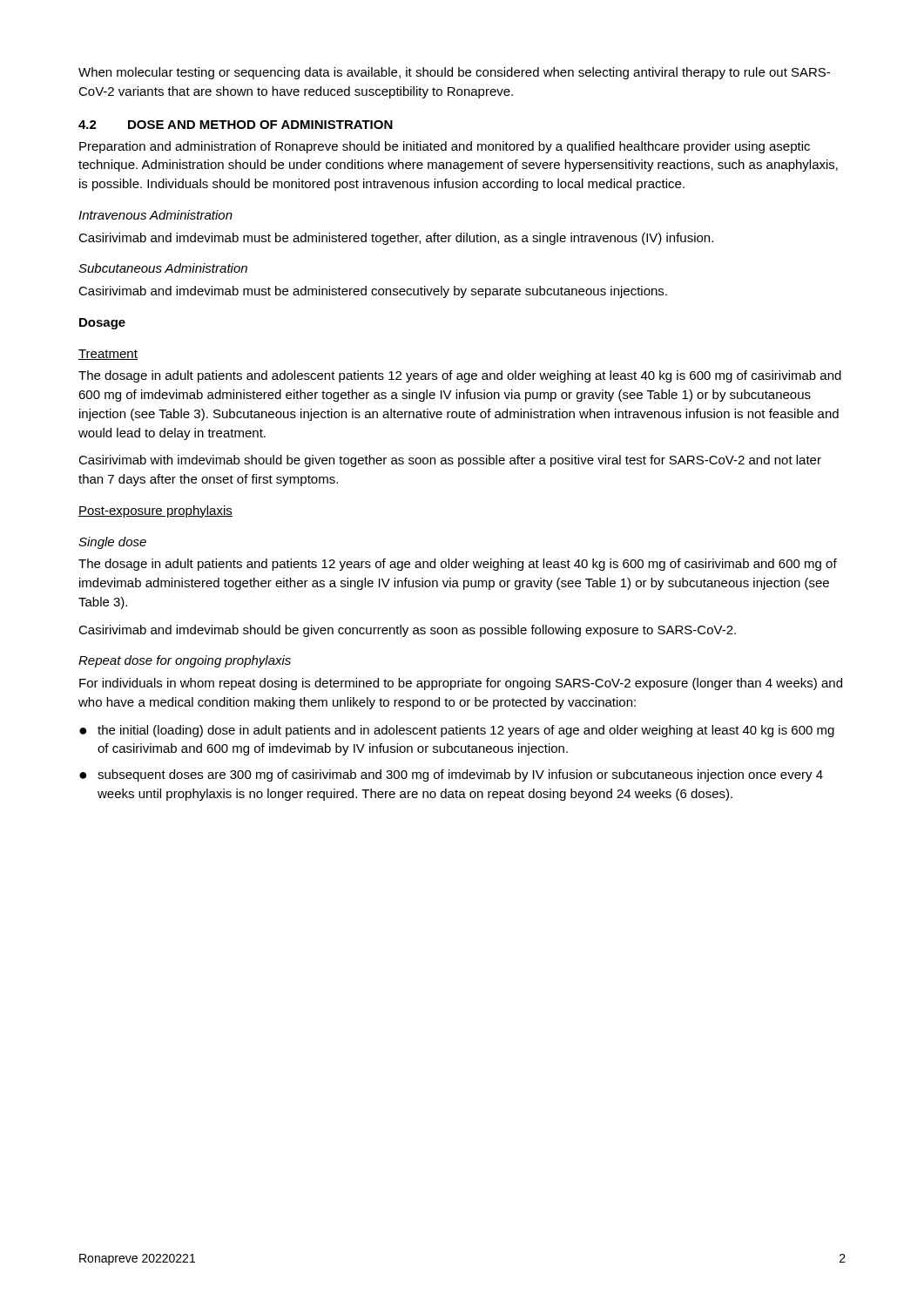Locate the section header that says "Single dose"
This screenshot has width=924, height=1307.
pyautogui.click(x=112, y=543)
